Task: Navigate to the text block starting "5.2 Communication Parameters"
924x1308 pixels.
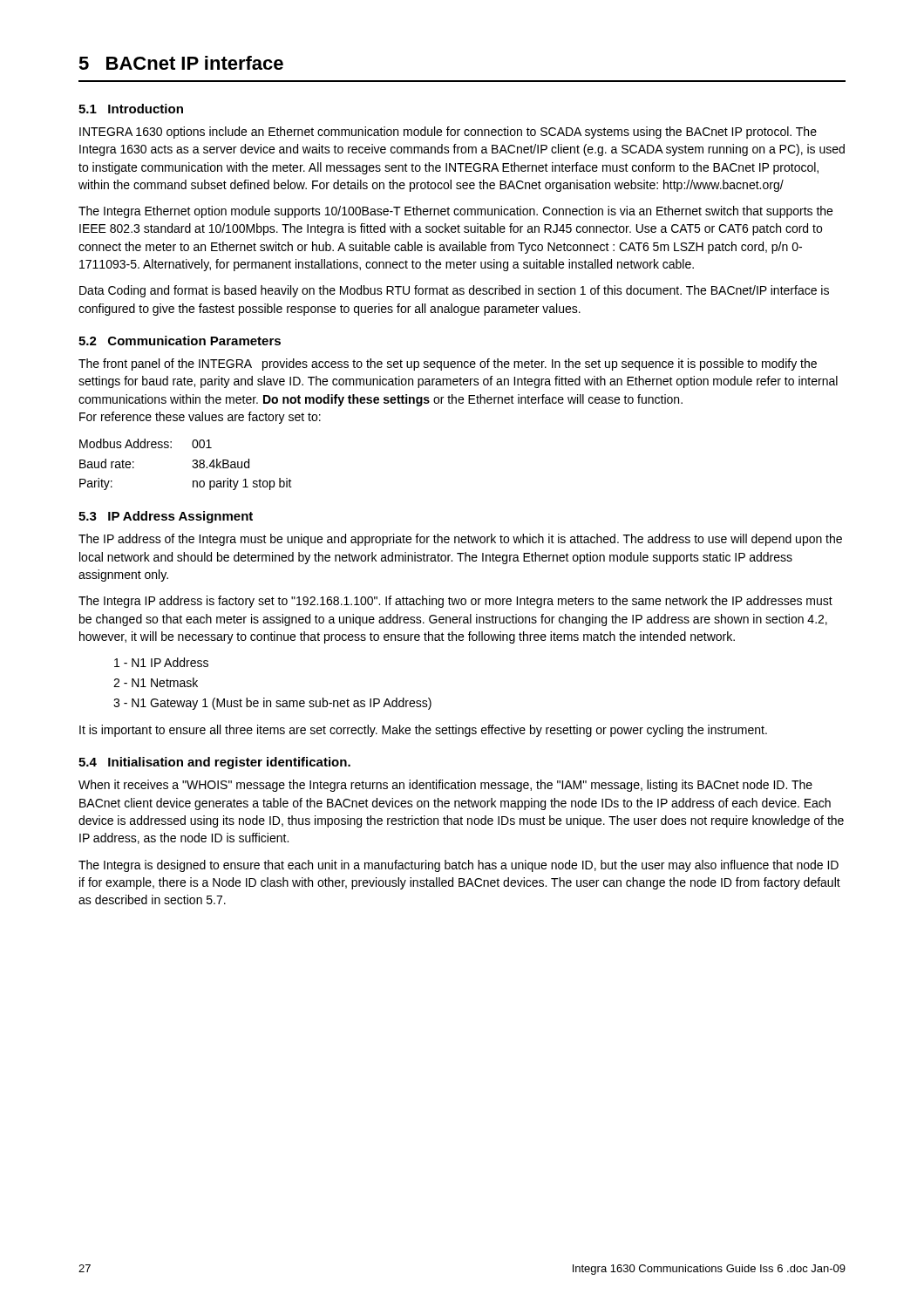Action: point(180,341)
